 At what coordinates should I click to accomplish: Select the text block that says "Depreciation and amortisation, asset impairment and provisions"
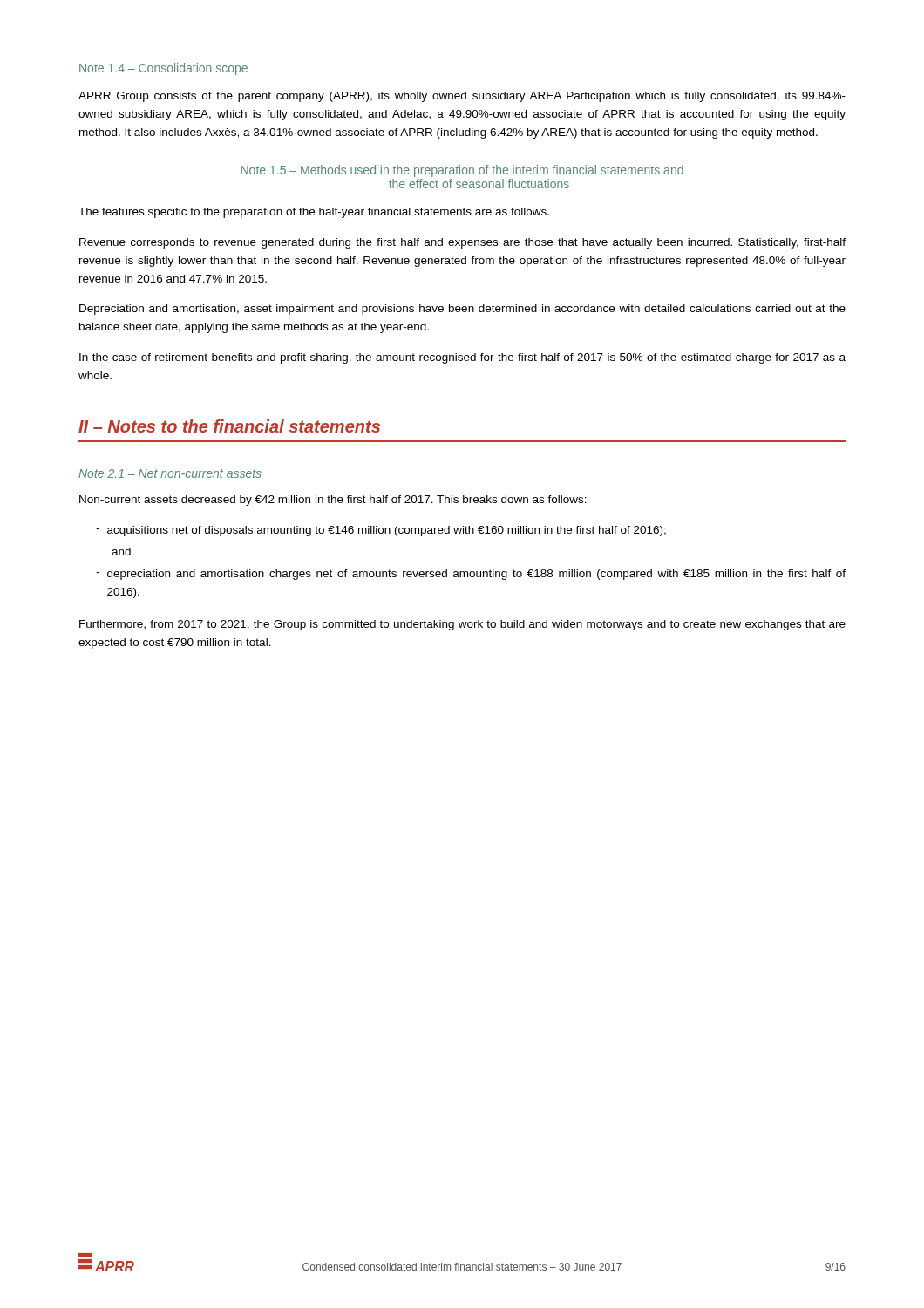(462, 318)
